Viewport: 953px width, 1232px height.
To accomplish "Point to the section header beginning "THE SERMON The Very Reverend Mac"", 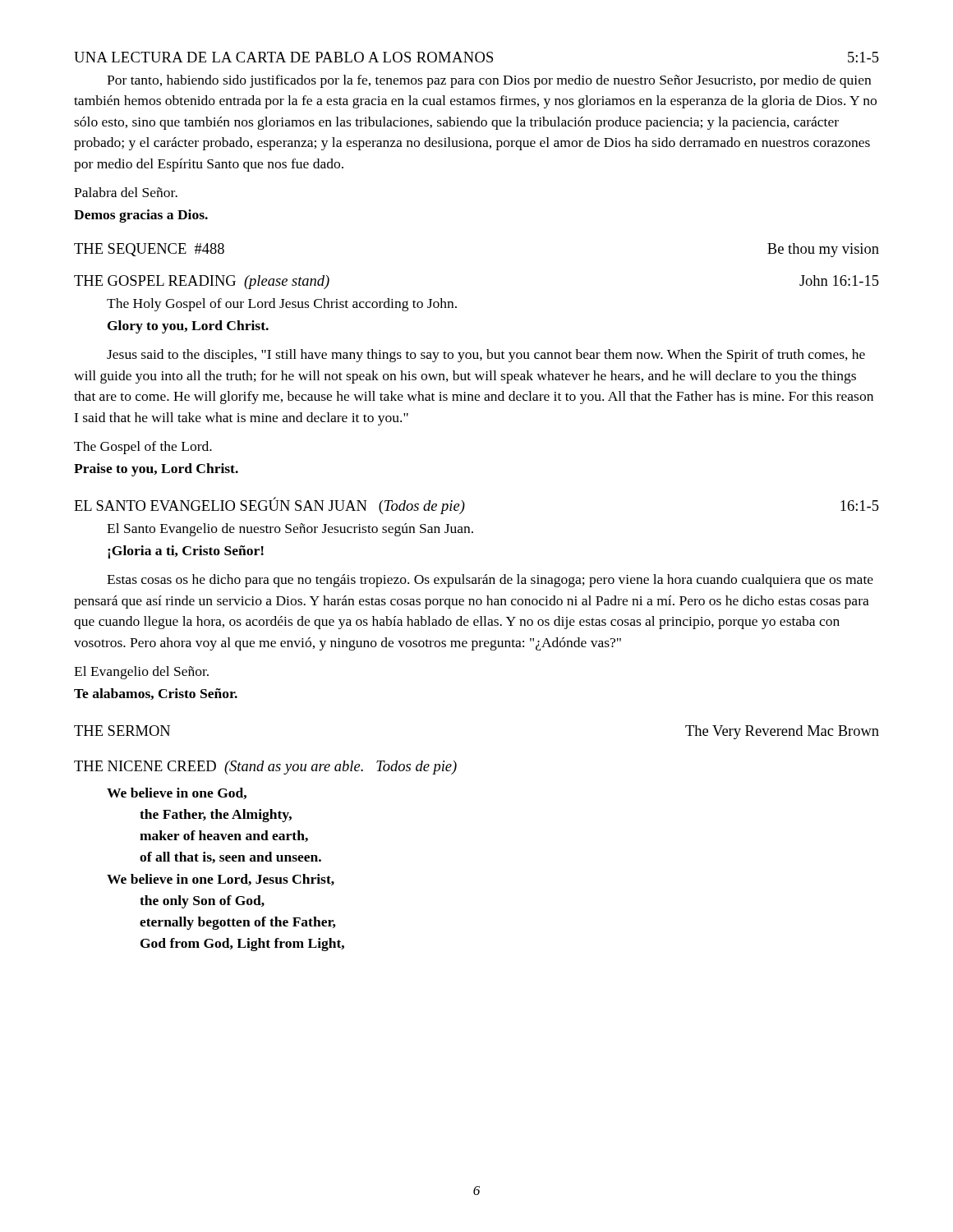I will tap(120, 731).
